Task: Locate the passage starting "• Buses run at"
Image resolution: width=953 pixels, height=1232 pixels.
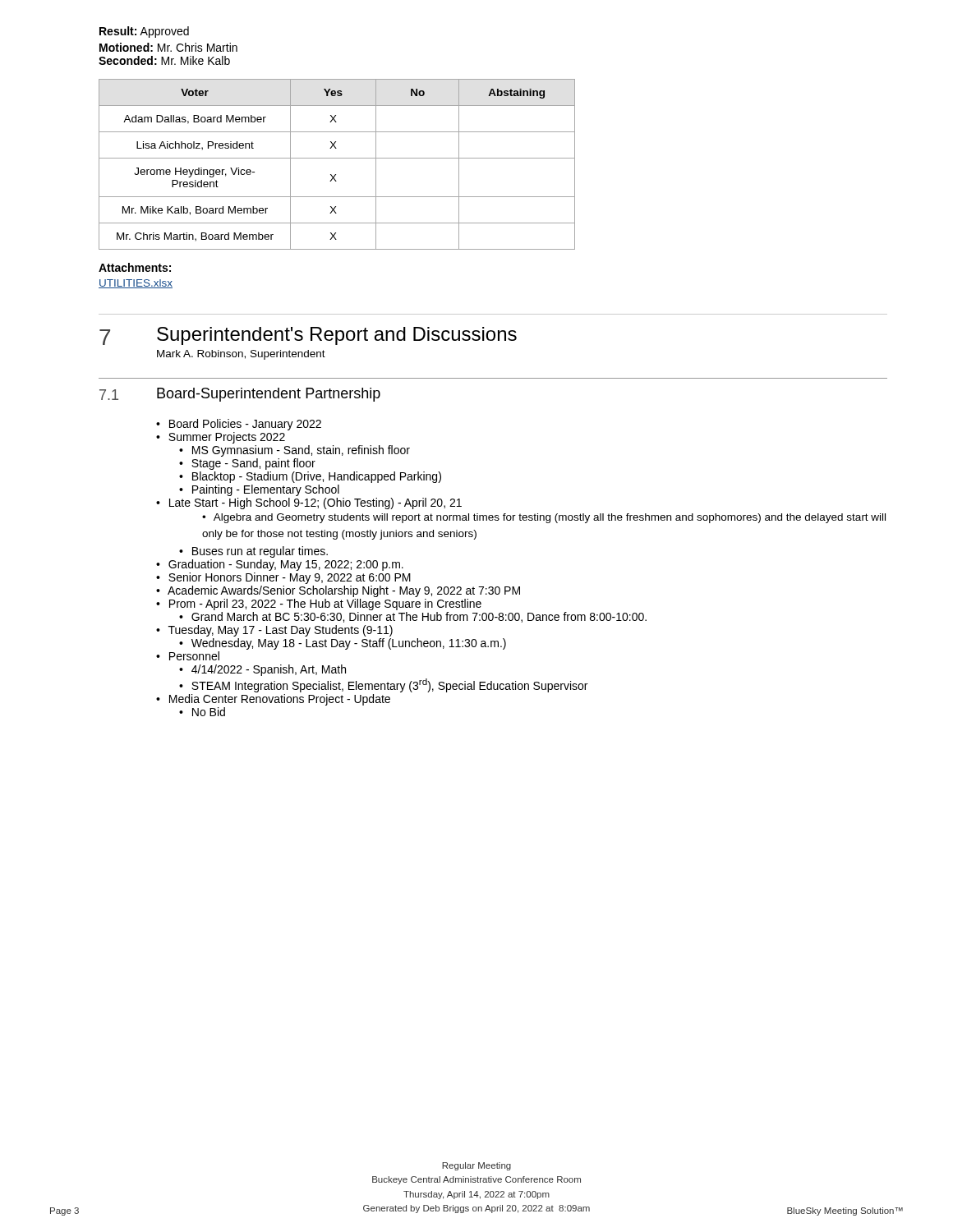Action: point(254,551)
